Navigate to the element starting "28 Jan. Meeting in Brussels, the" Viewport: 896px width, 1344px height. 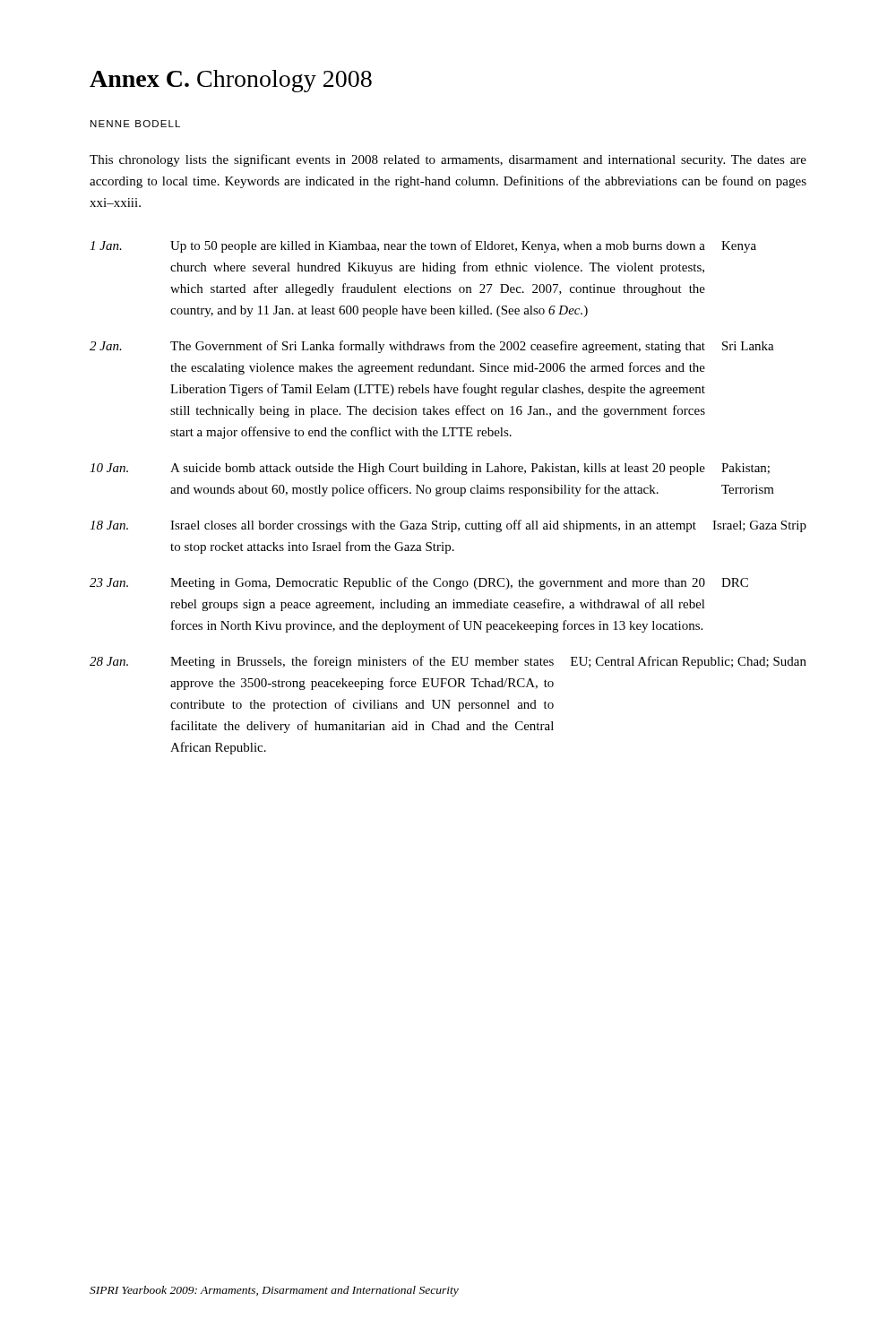[x=448, y=704]
